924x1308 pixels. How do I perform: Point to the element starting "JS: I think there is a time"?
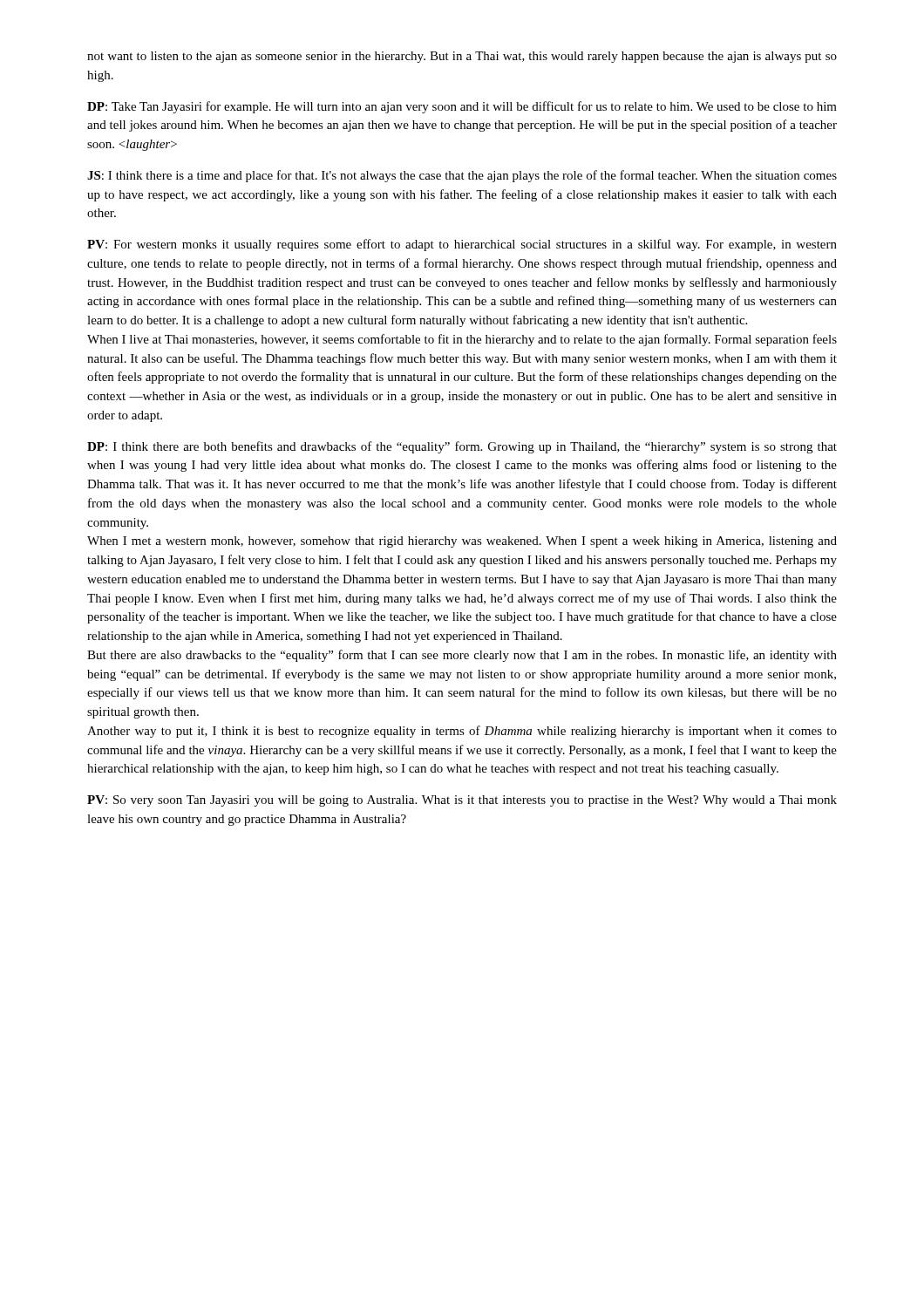coord(462,195)
